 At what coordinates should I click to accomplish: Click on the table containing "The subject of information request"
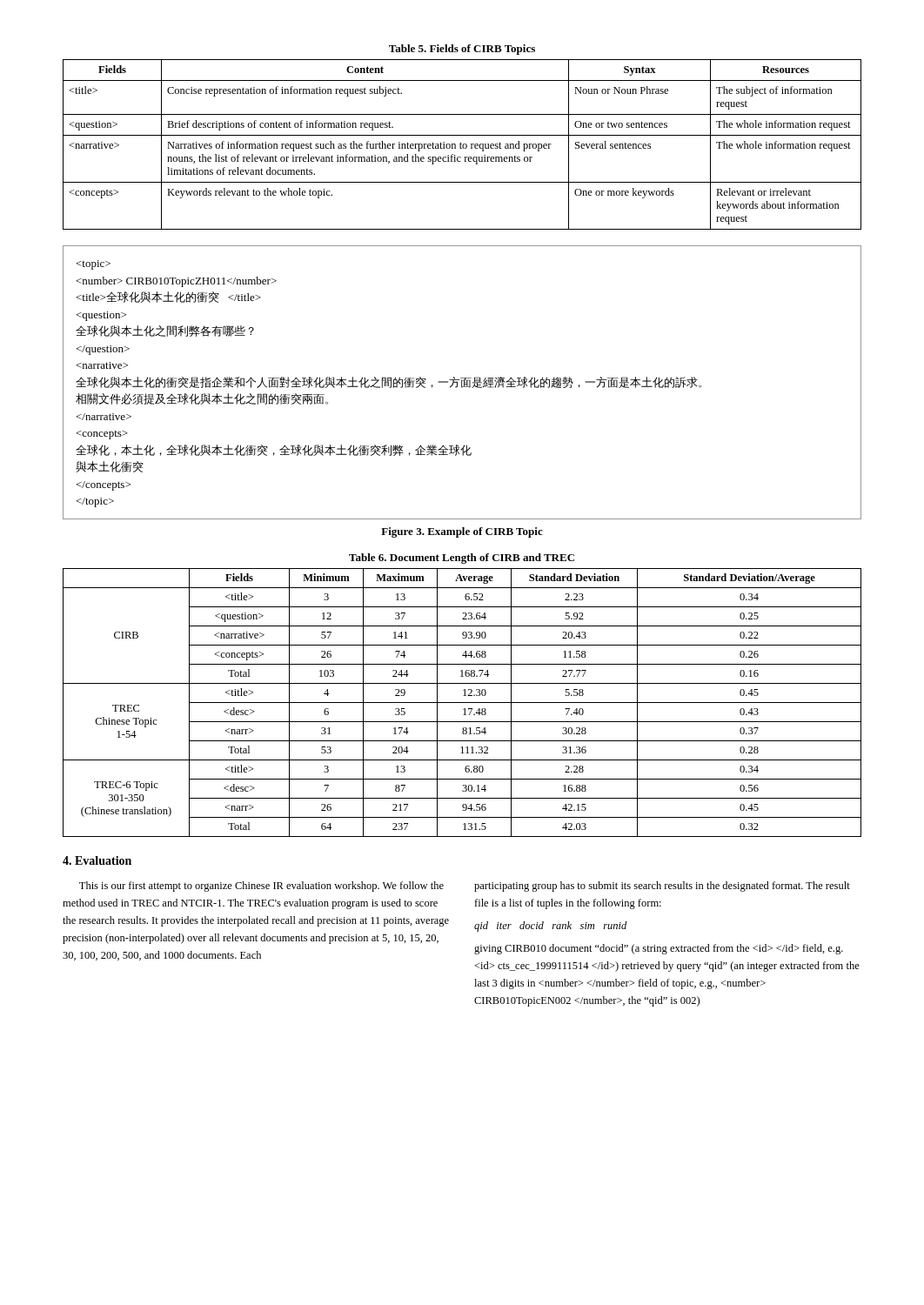[462, 144]
